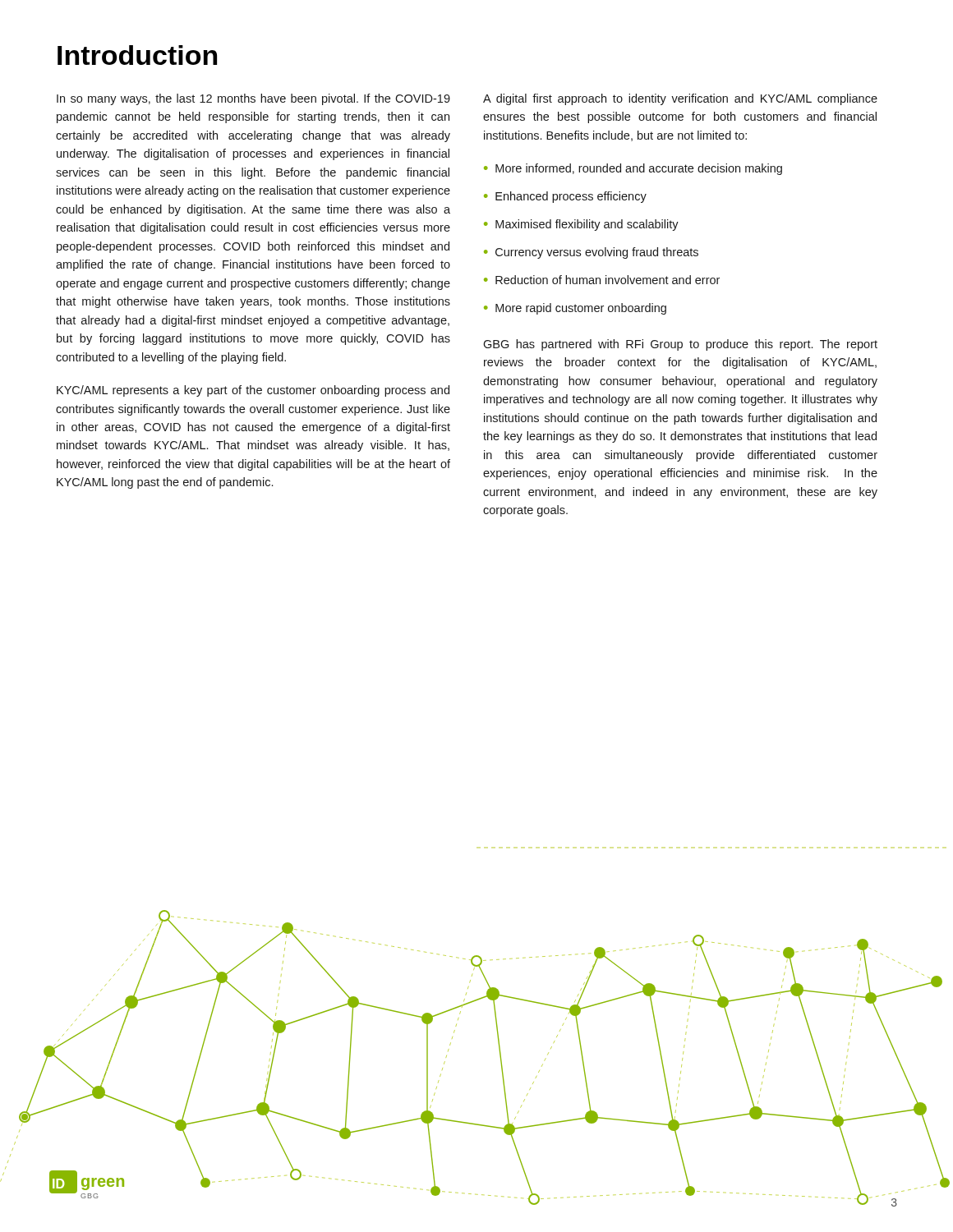Viewport: 953px width, 1232px height.
Task: Find the list item containing "• Enhanced process efficiency"
Action: pyautogui.click(x=565, y=197)
